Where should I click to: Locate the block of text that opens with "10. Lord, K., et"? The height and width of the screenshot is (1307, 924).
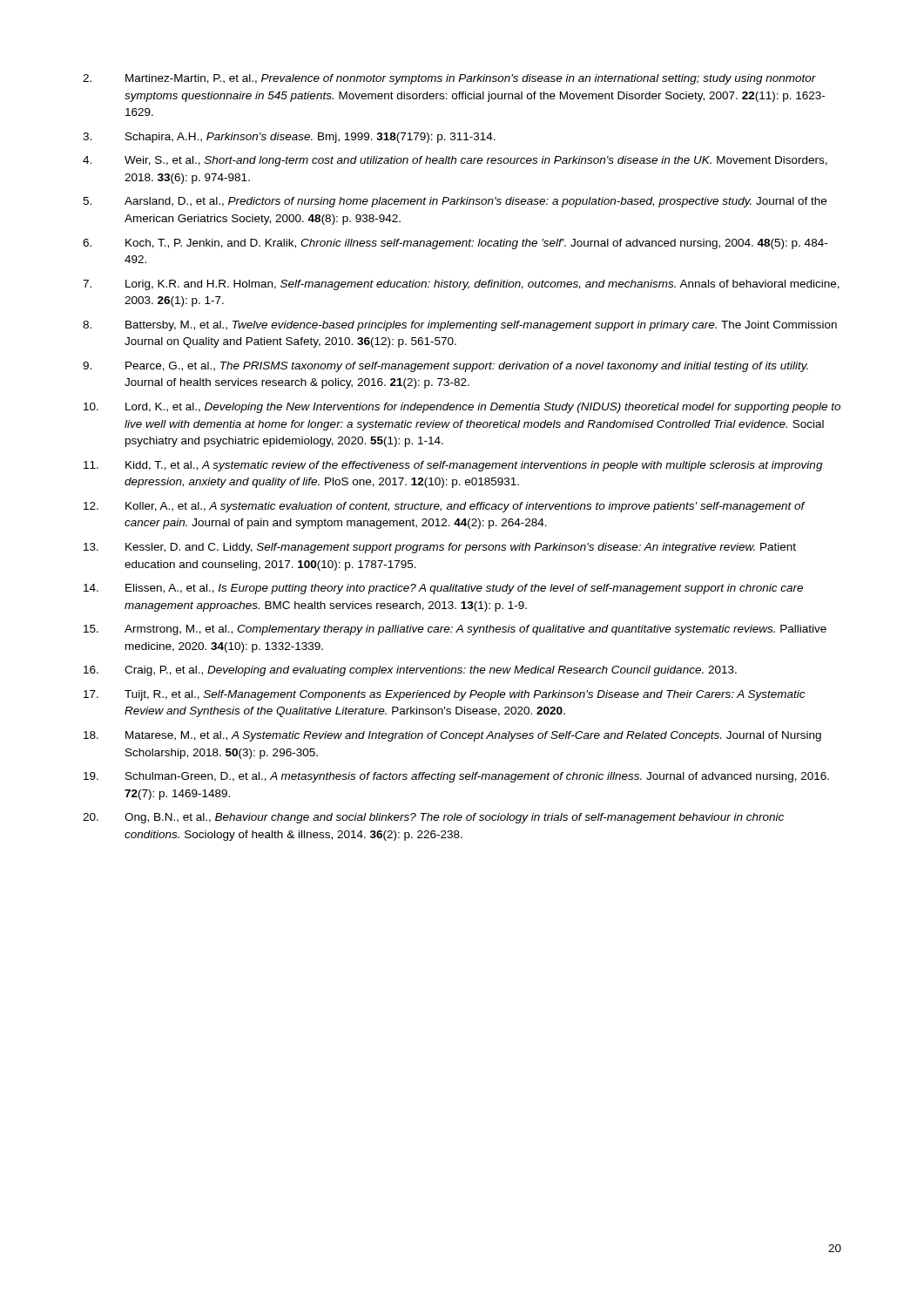[462, 424]
